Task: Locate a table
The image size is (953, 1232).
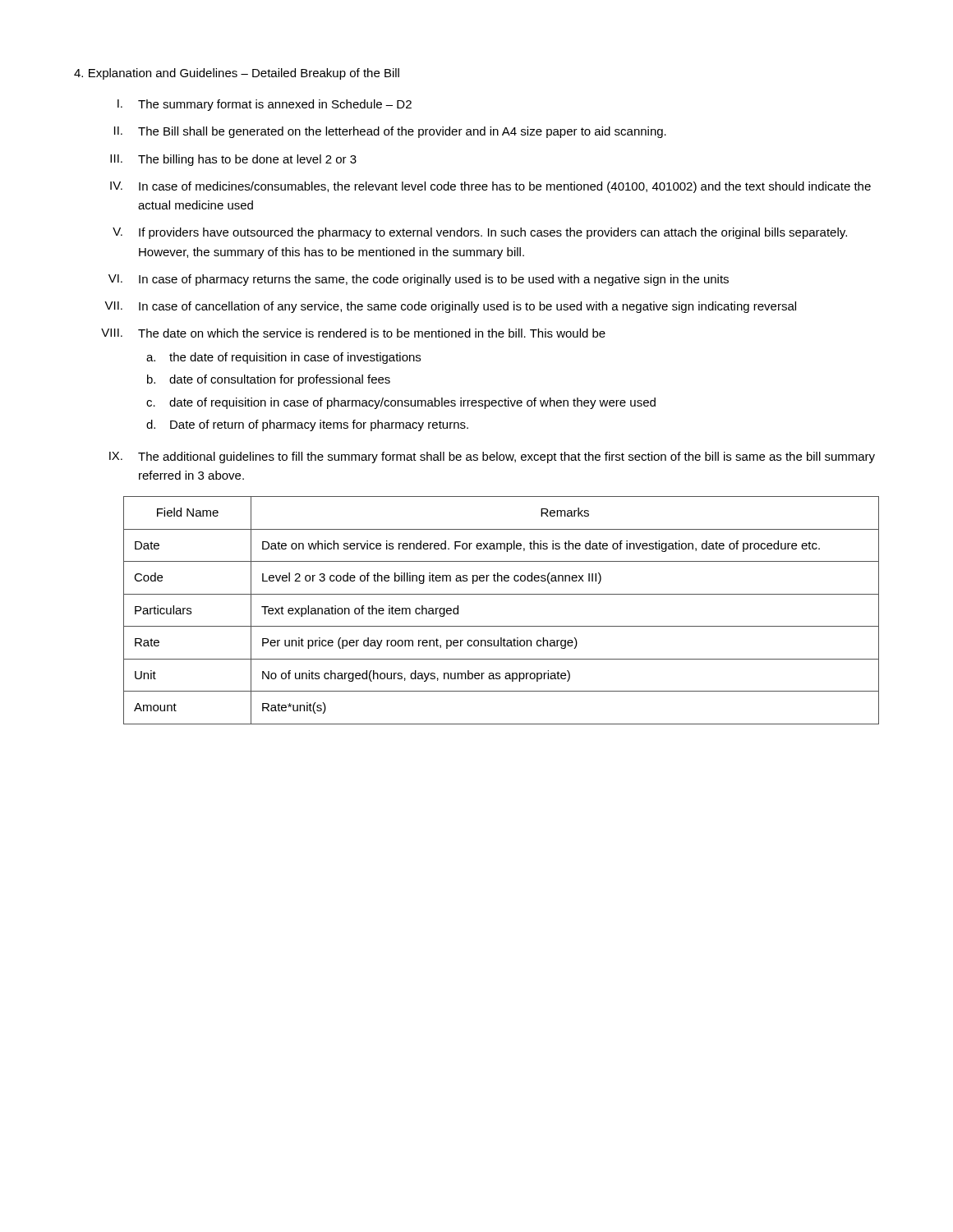Action: 501,610
